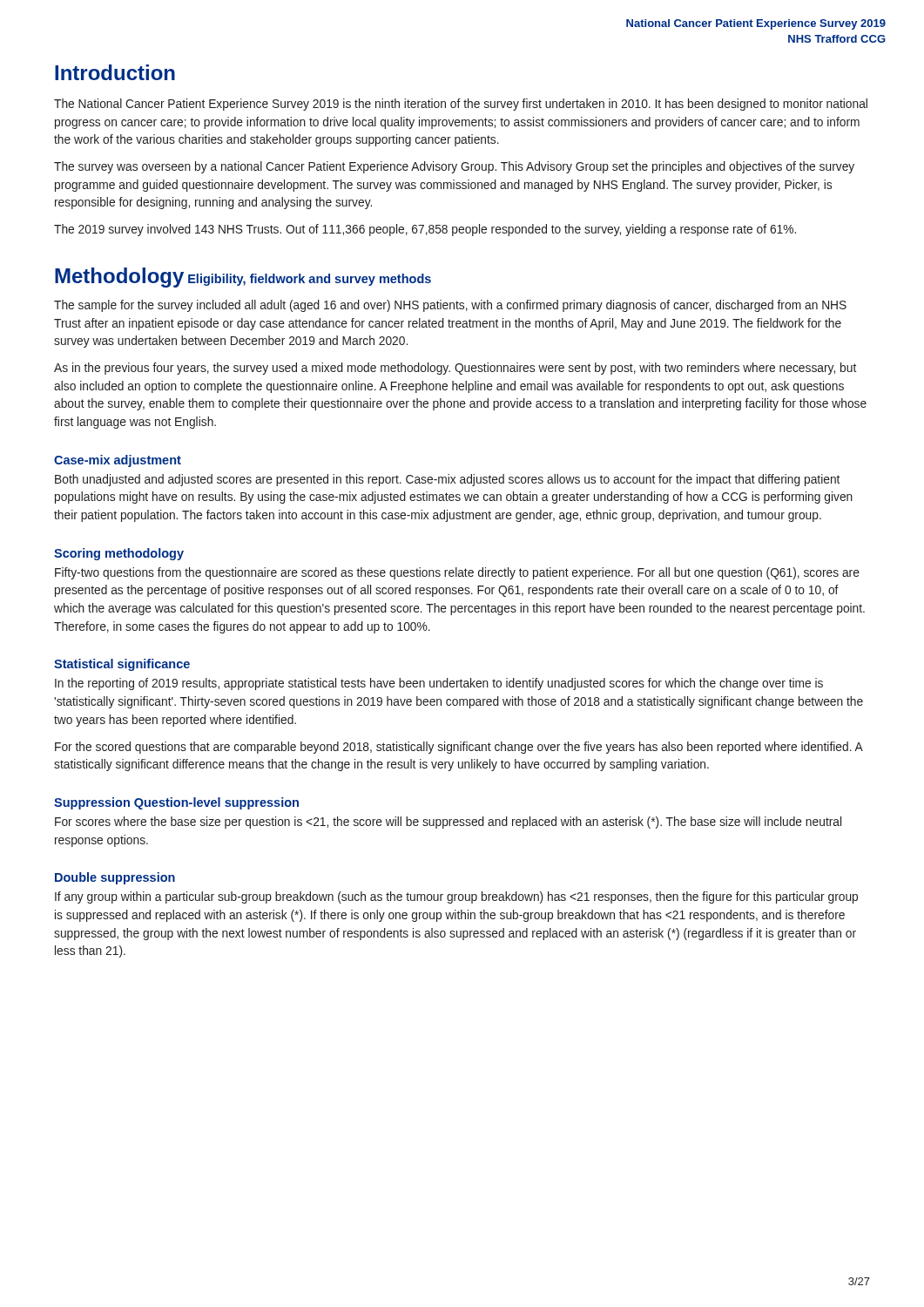924x1307 pixels.
Task: Find the block on this page that starts "For the scored questions that are"
Action: click(462, 756)
